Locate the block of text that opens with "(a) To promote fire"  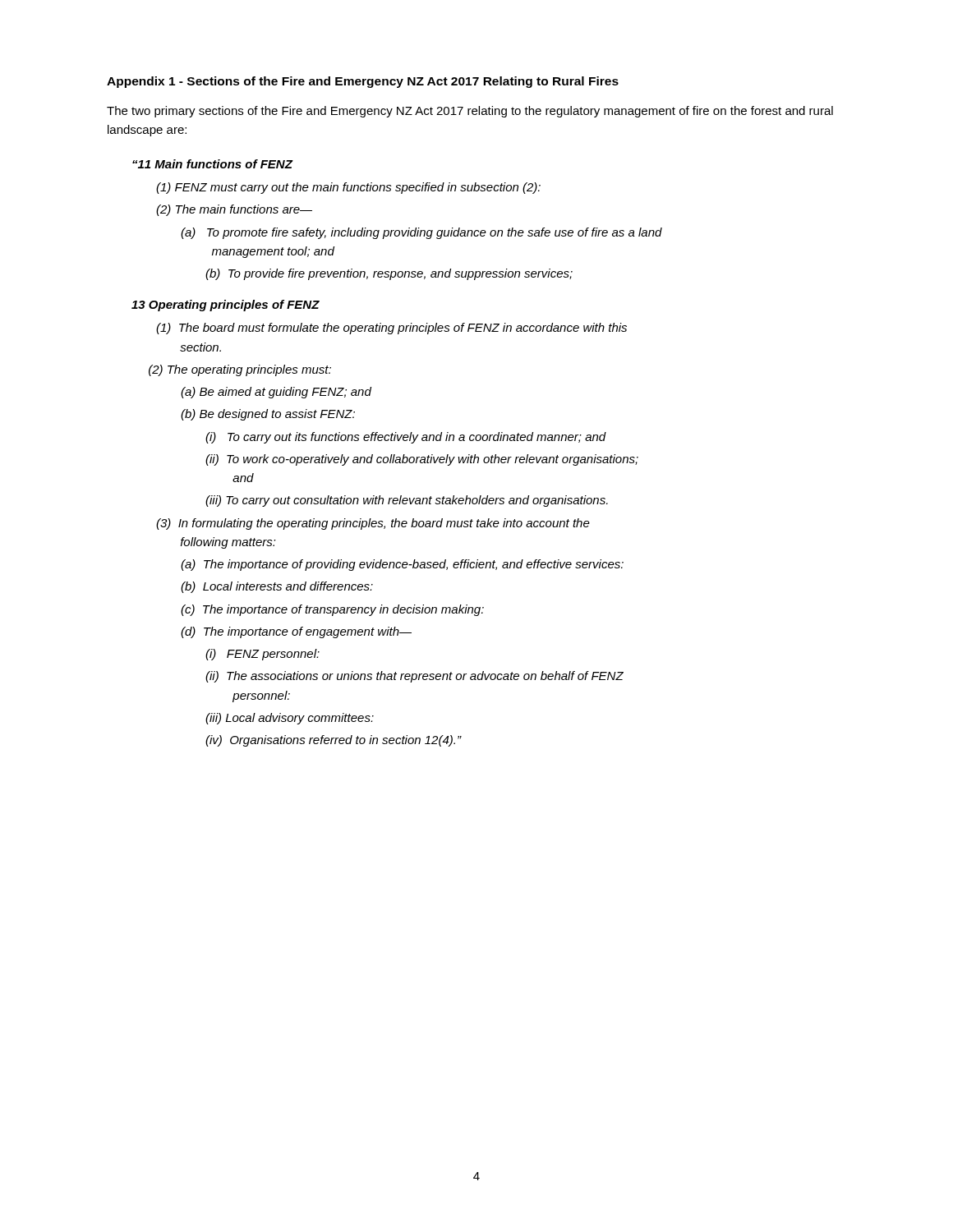421,241
